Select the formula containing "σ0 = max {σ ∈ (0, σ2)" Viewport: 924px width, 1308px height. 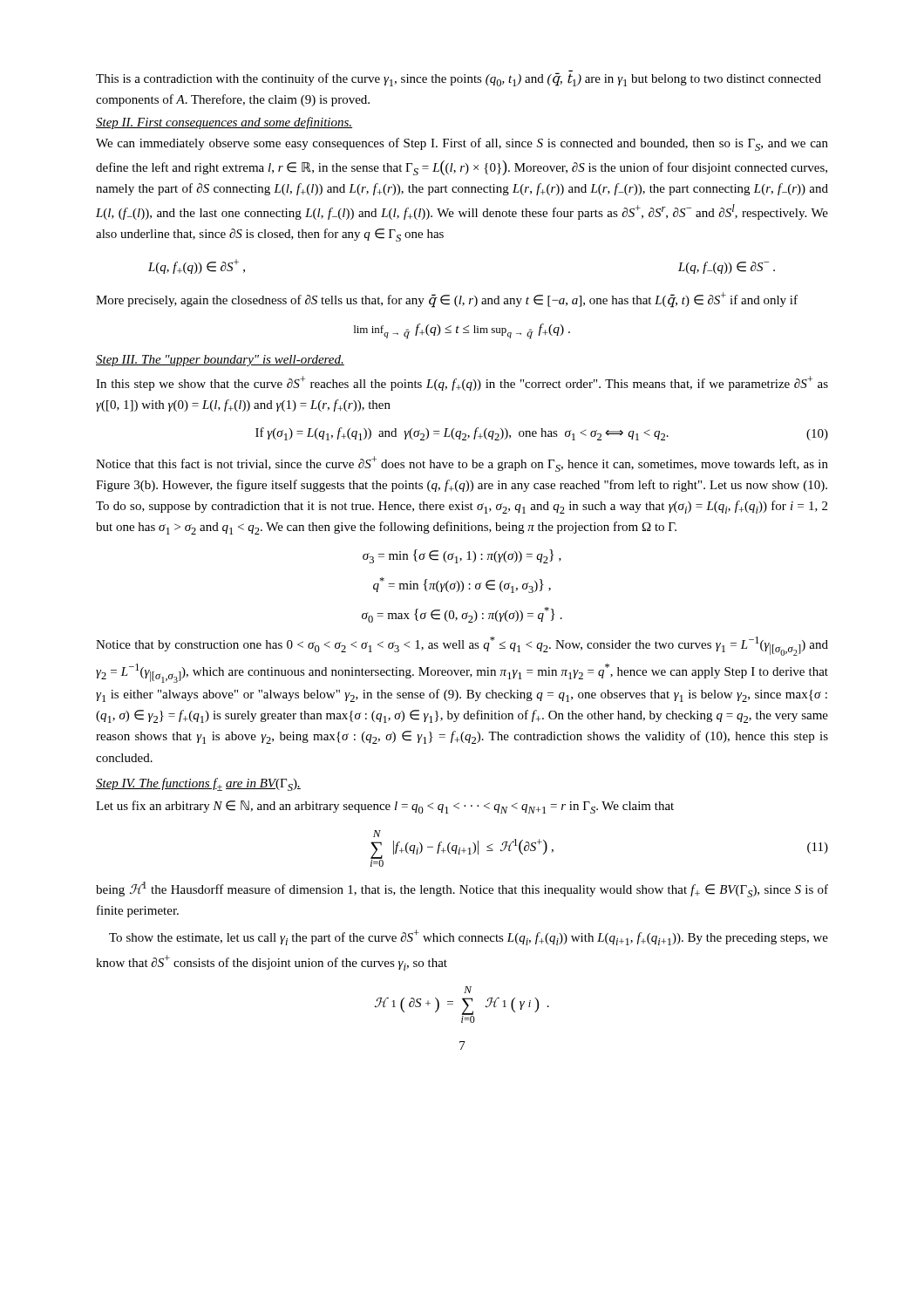(462, 615)
